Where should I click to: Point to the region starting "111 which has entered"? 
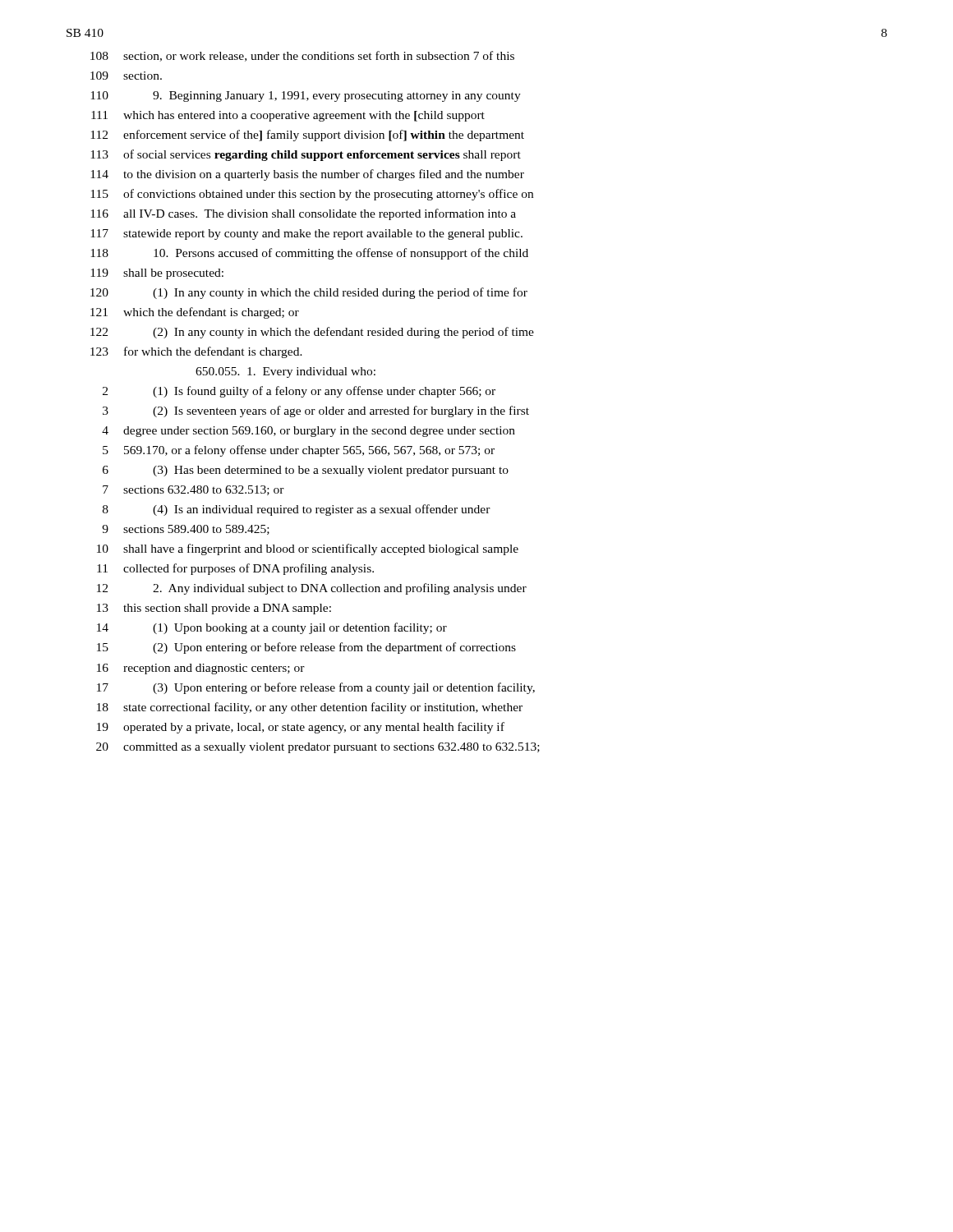pyautogui.click(x=476, y=115)
